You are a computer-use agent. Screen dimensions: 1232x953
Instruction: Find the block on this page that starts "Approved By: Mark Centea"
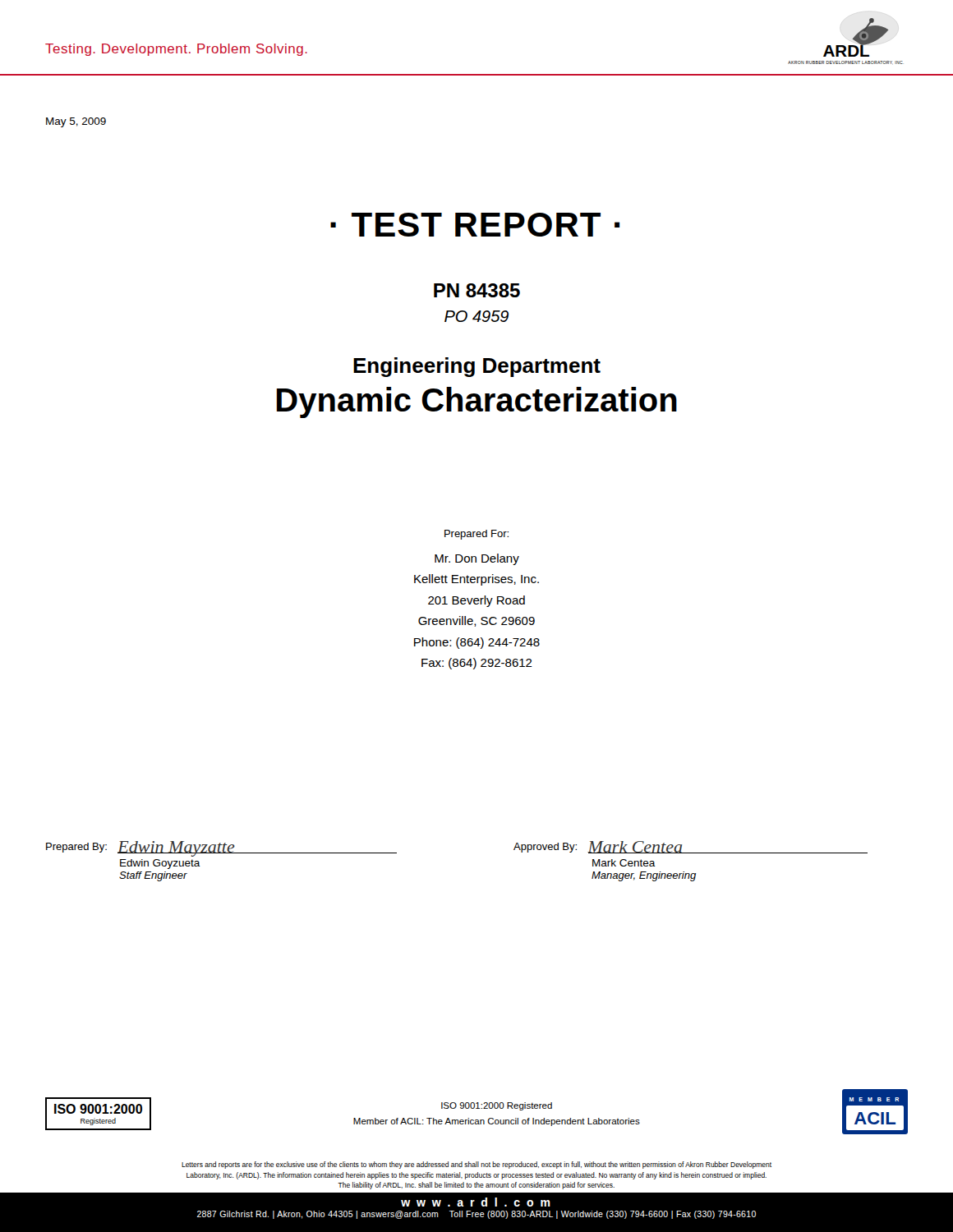point(711,860)
